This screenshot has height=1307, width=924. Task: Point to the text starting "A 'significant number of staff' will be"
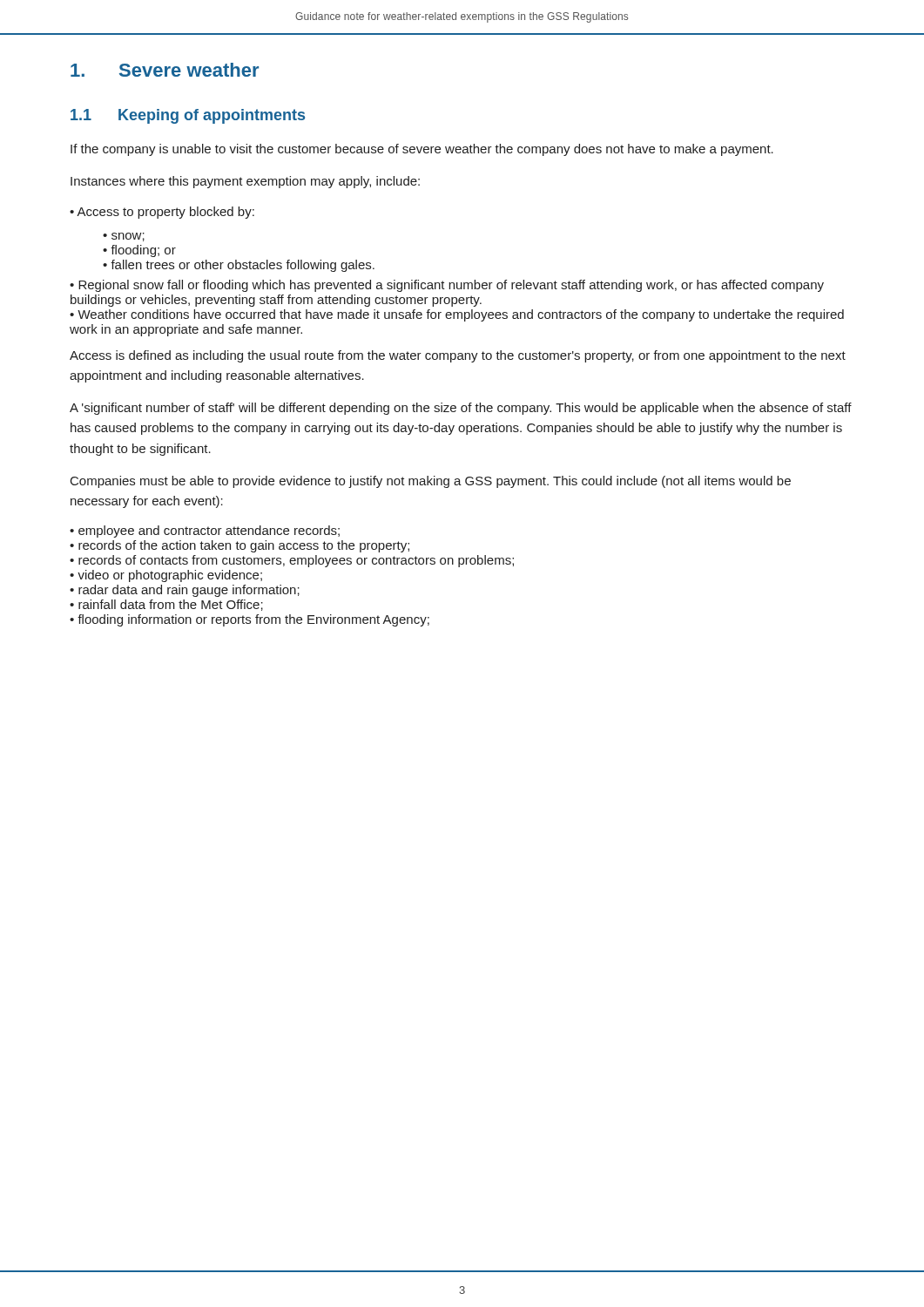[460, 428]
